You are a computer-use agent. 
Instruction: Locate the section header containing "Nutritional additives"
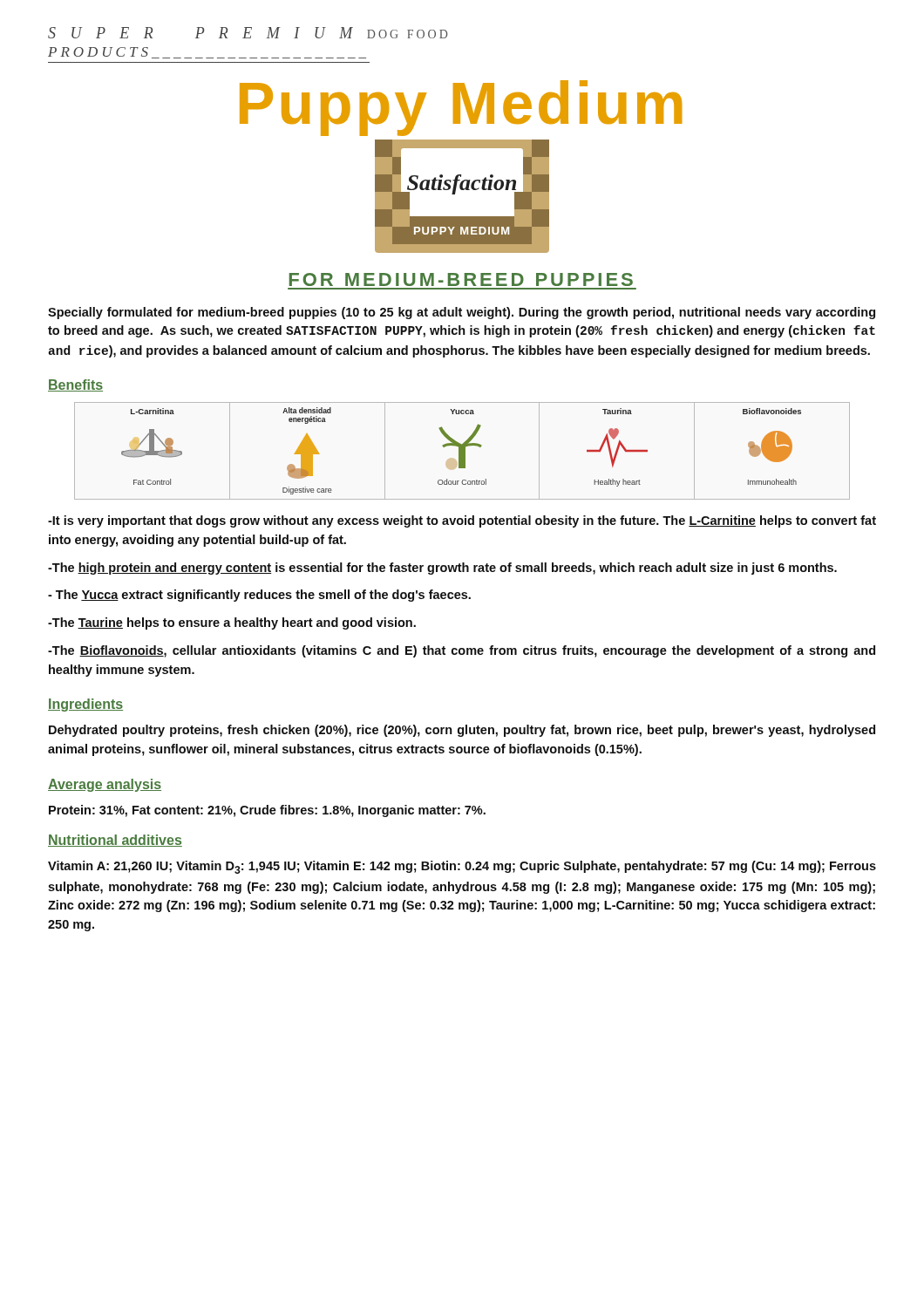click(x=115, y=840)
